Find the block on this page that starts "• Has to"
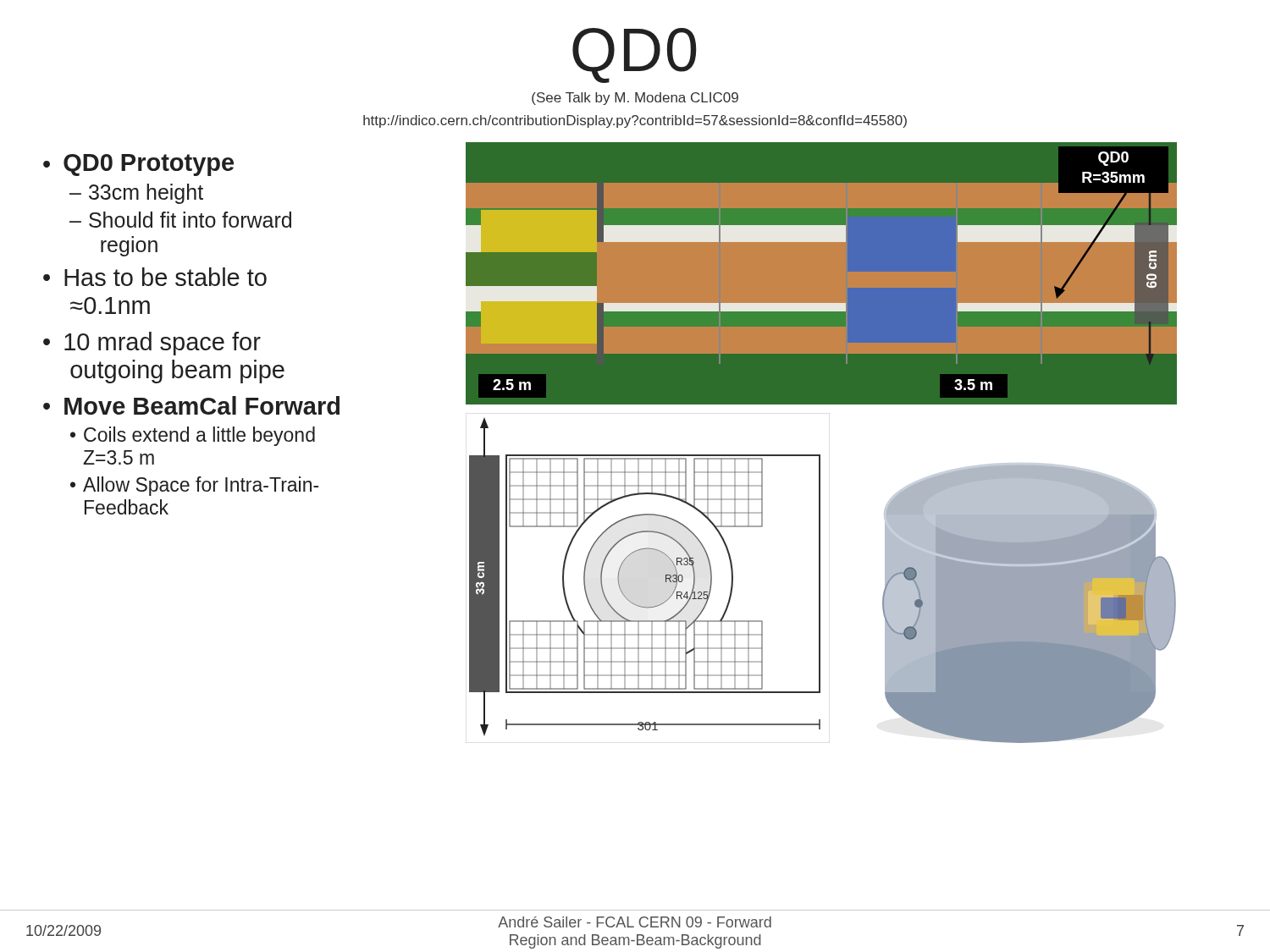Screen dimensions: 952x1270 pyautogui.click(x=250, y=292)
